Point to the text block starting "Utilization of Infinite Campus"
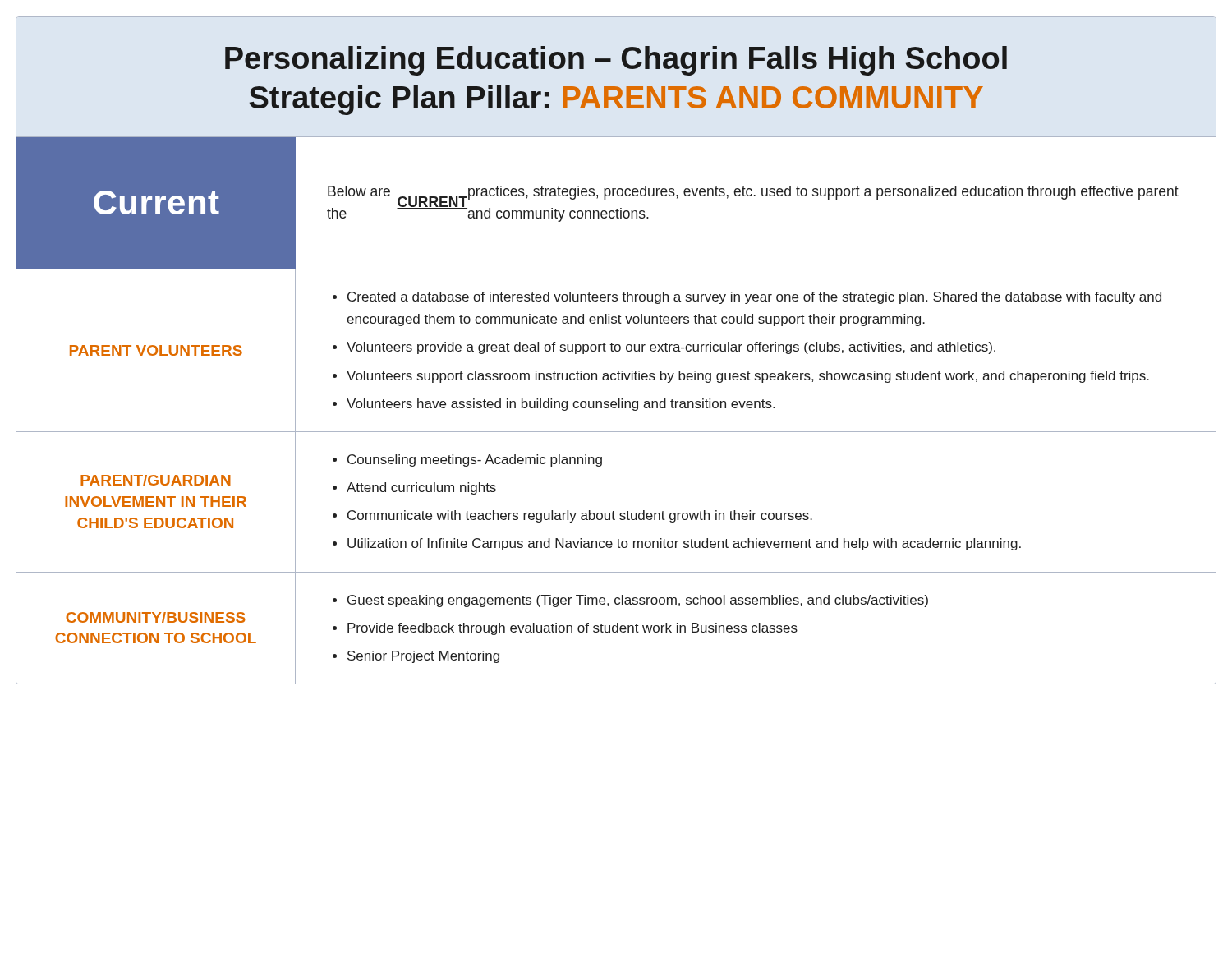 684,544
